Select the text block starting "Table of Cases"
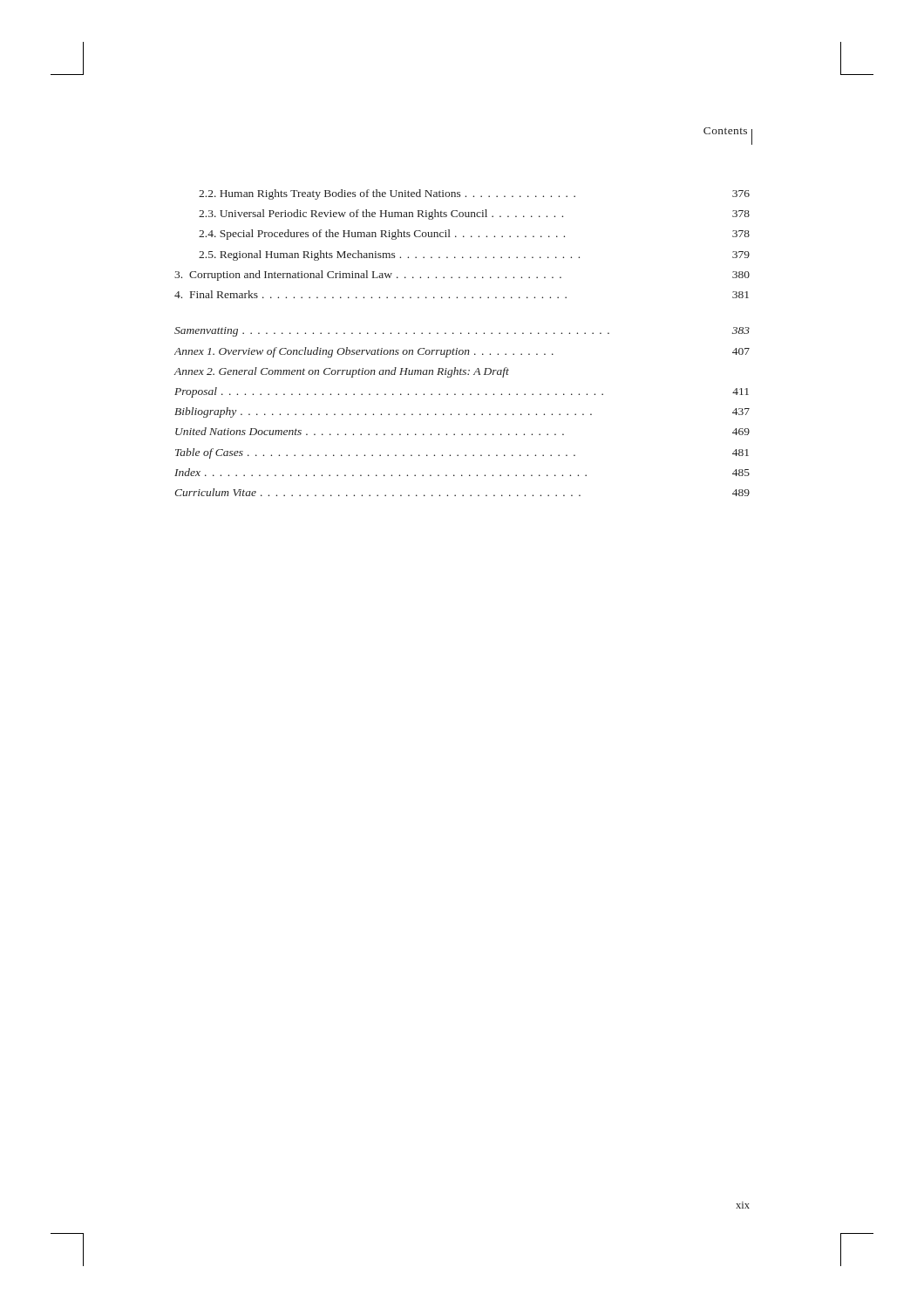924x1308 pixels. click(x=462, y=452)
